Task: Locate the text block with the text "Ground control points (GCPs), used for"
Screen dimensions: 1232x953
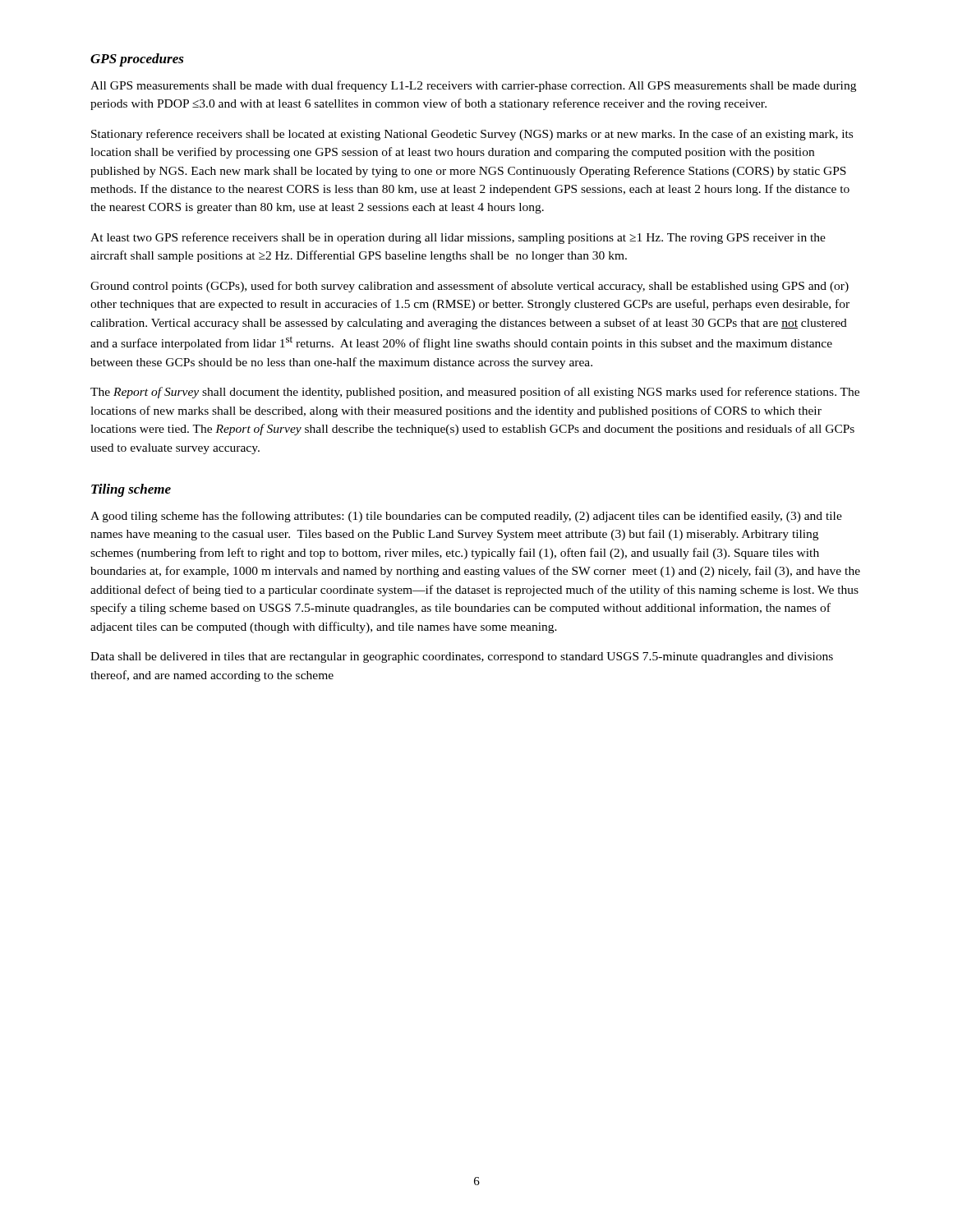Action: pyautogui.click(x=470, y=324)
